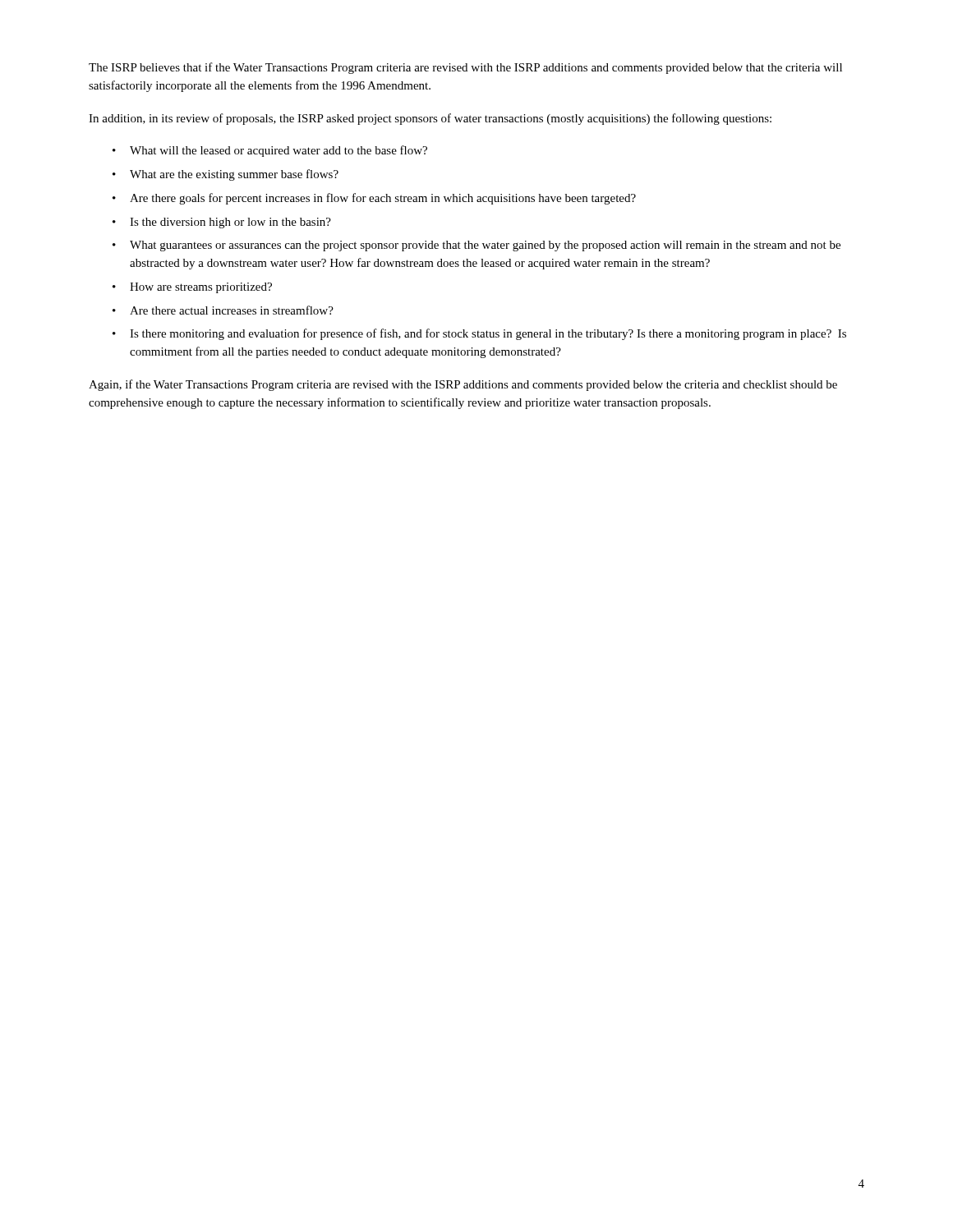Point to the block beginning "Is the diversion high or low"
The width and height of the screenshot is (953, 1232).
pyautogui.click(x=230, y=221)
